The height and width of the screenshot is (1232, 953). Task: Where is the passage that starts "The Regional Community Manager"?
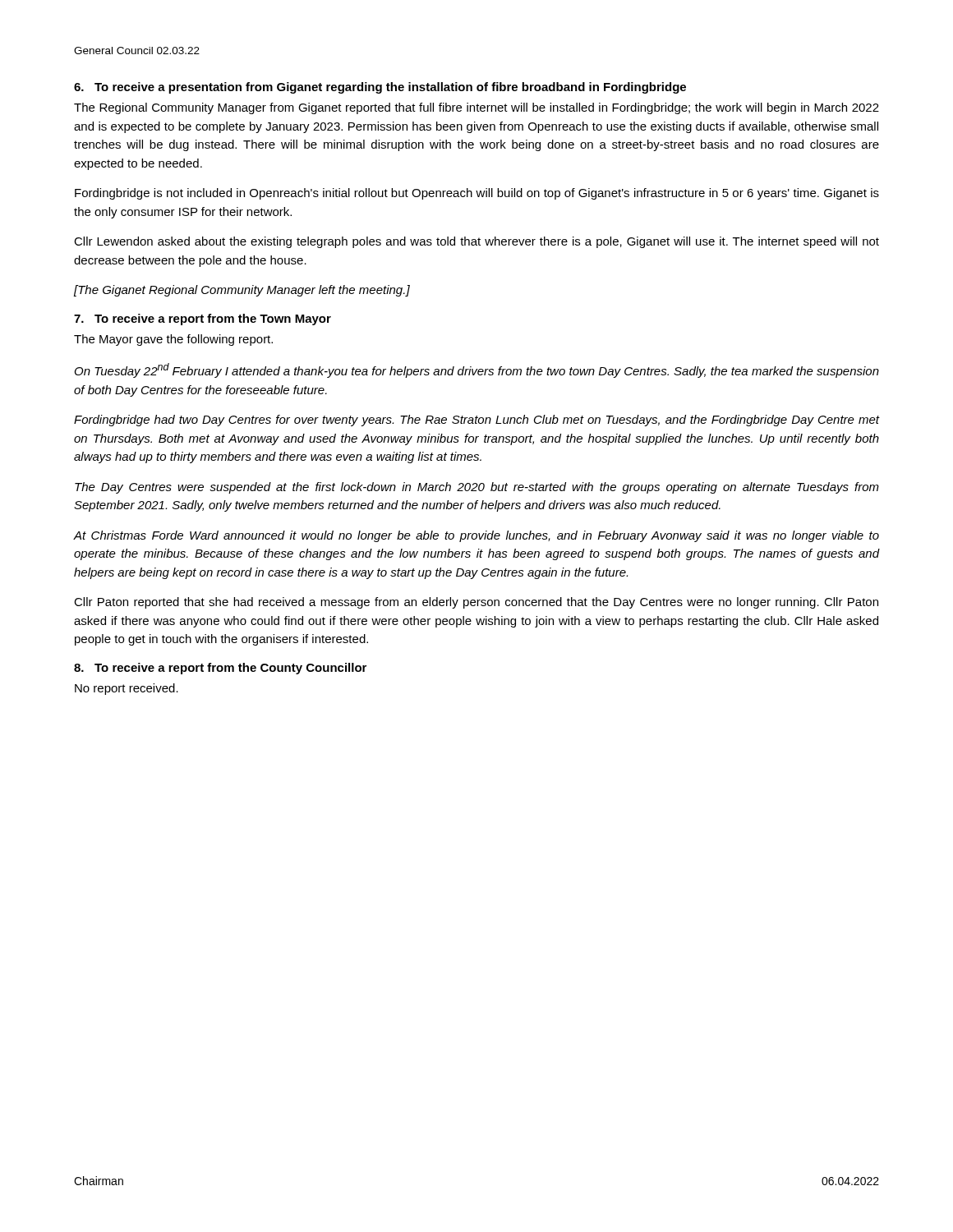click(476, 135)
